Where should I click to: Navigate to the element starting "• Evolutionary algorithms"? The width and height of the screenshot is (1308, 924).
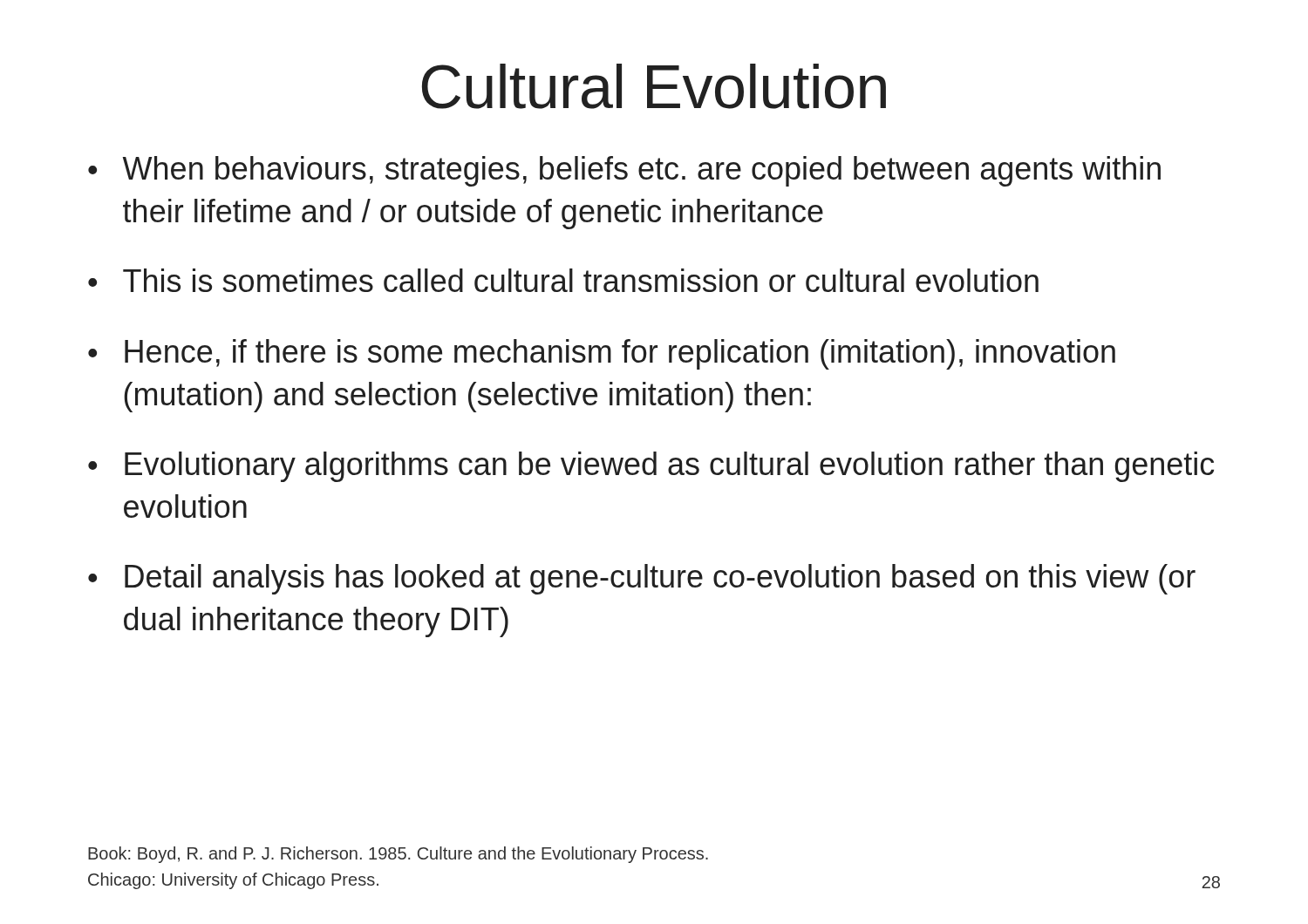[x=654, y=486]
